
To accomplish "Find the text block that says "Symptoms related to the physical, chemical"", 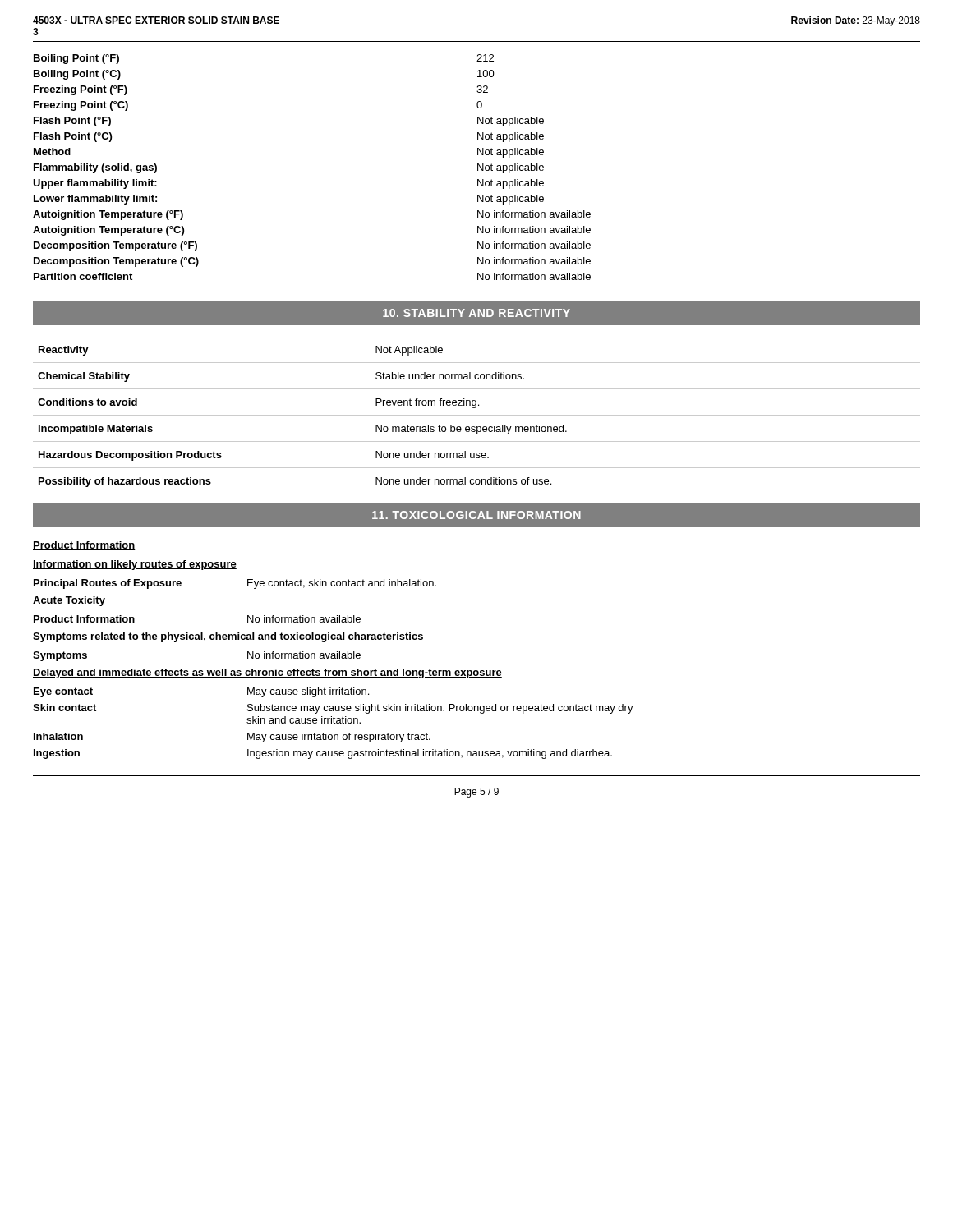I will point(228,636).
